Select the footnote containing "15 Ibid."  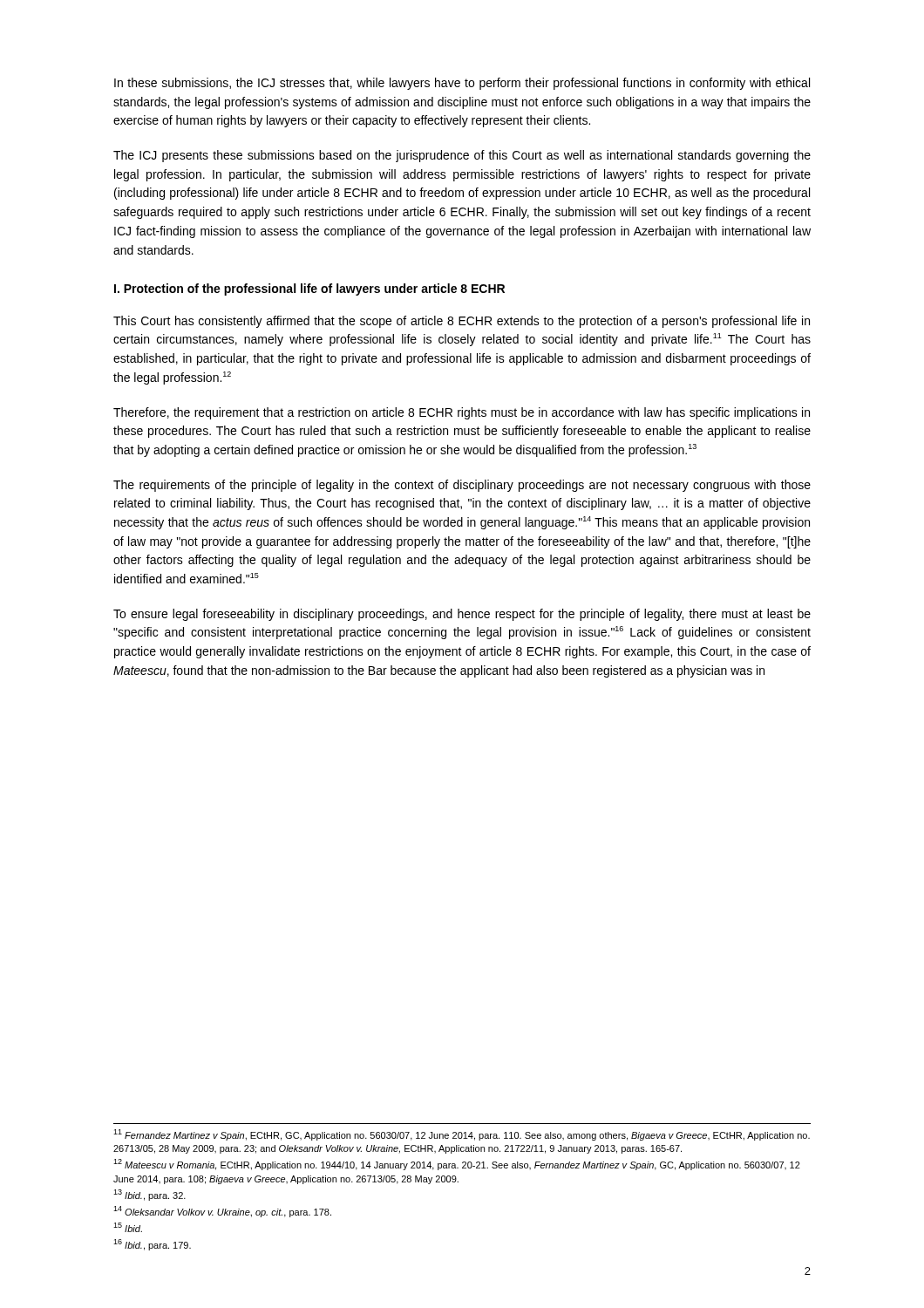point(128,1228)
